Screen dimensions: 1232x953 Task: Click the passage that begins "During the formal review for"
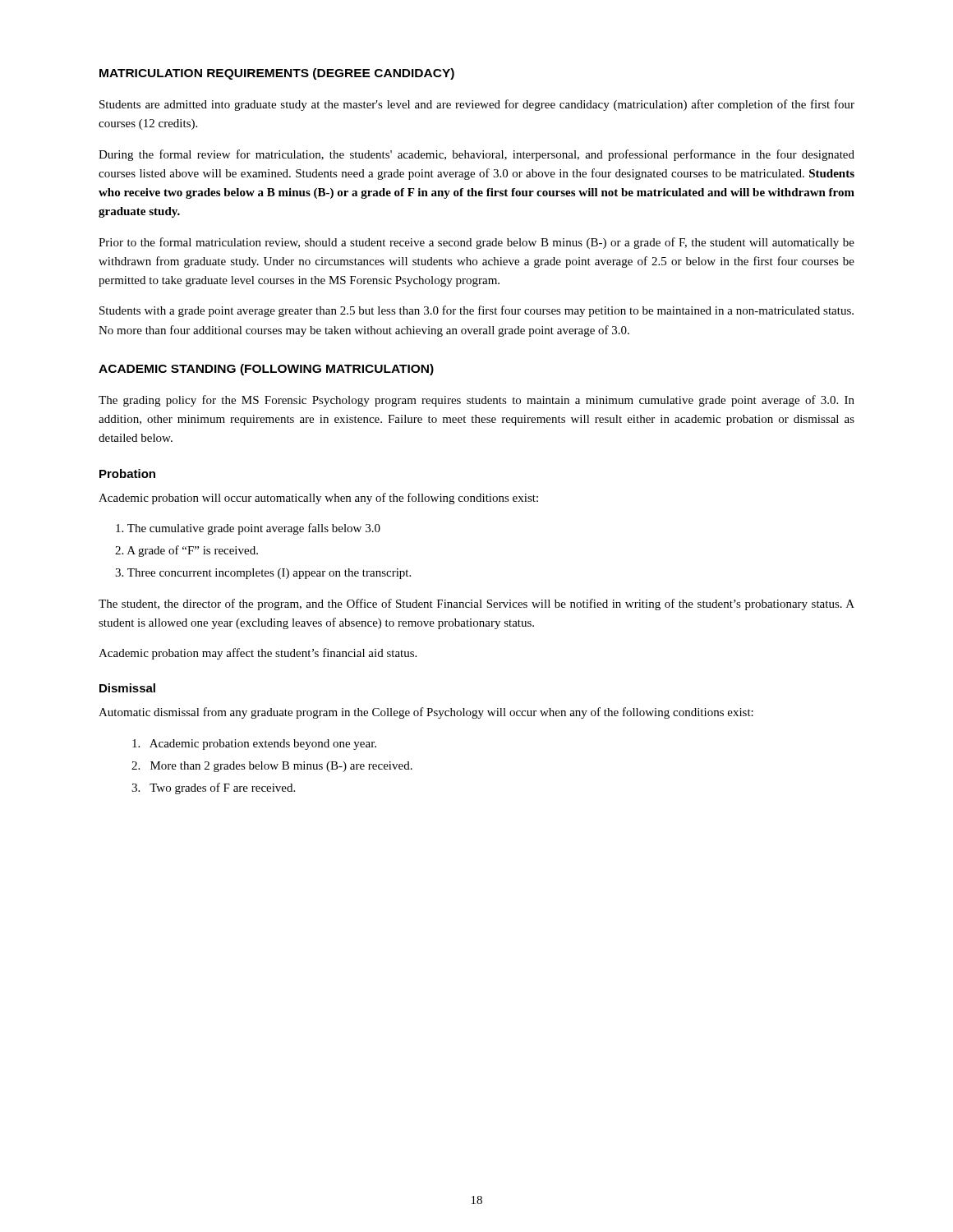pos(476,183)
